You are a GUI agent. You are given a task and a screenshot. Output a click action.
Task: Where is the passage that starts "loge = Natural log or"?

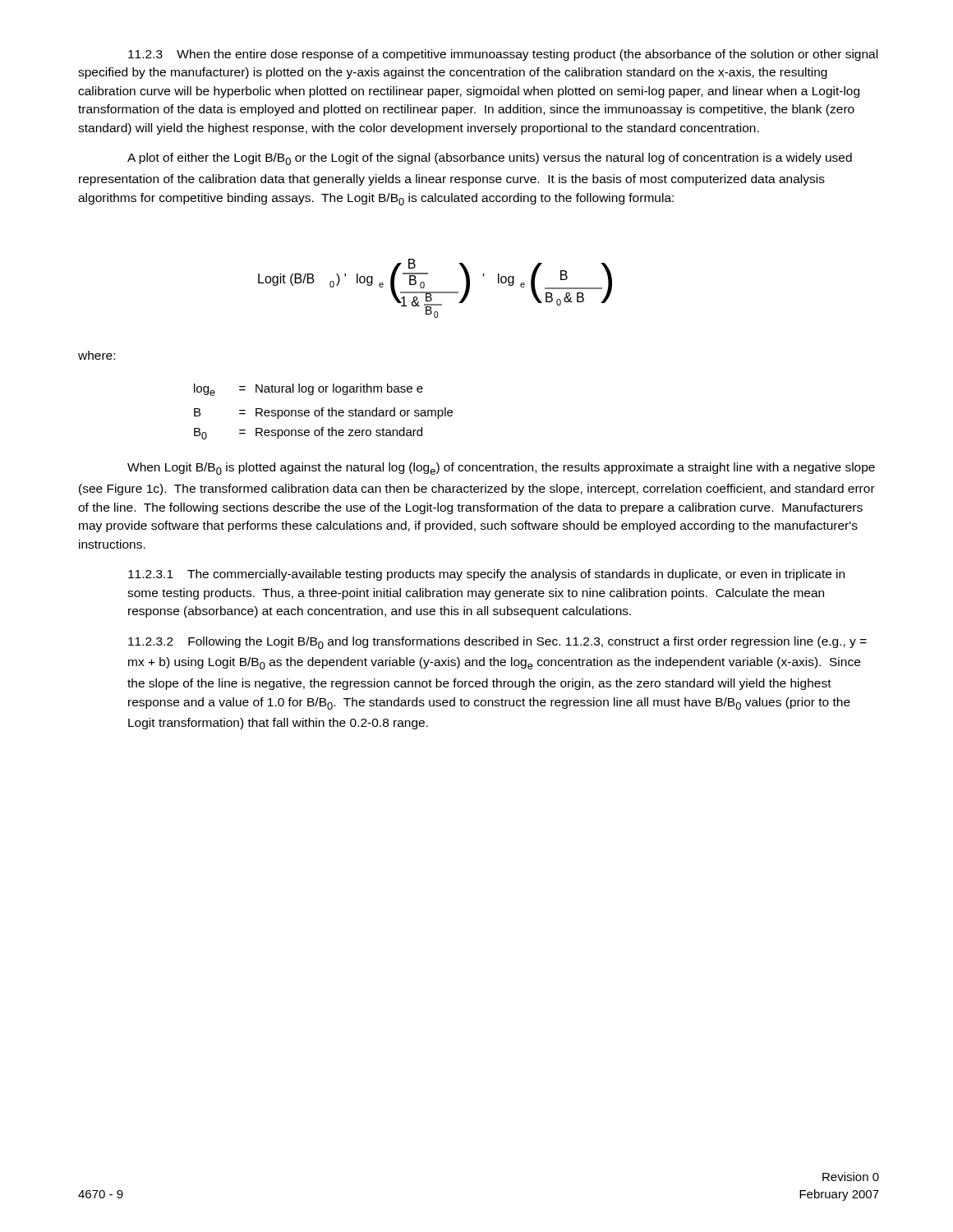(x=308, y=390)
